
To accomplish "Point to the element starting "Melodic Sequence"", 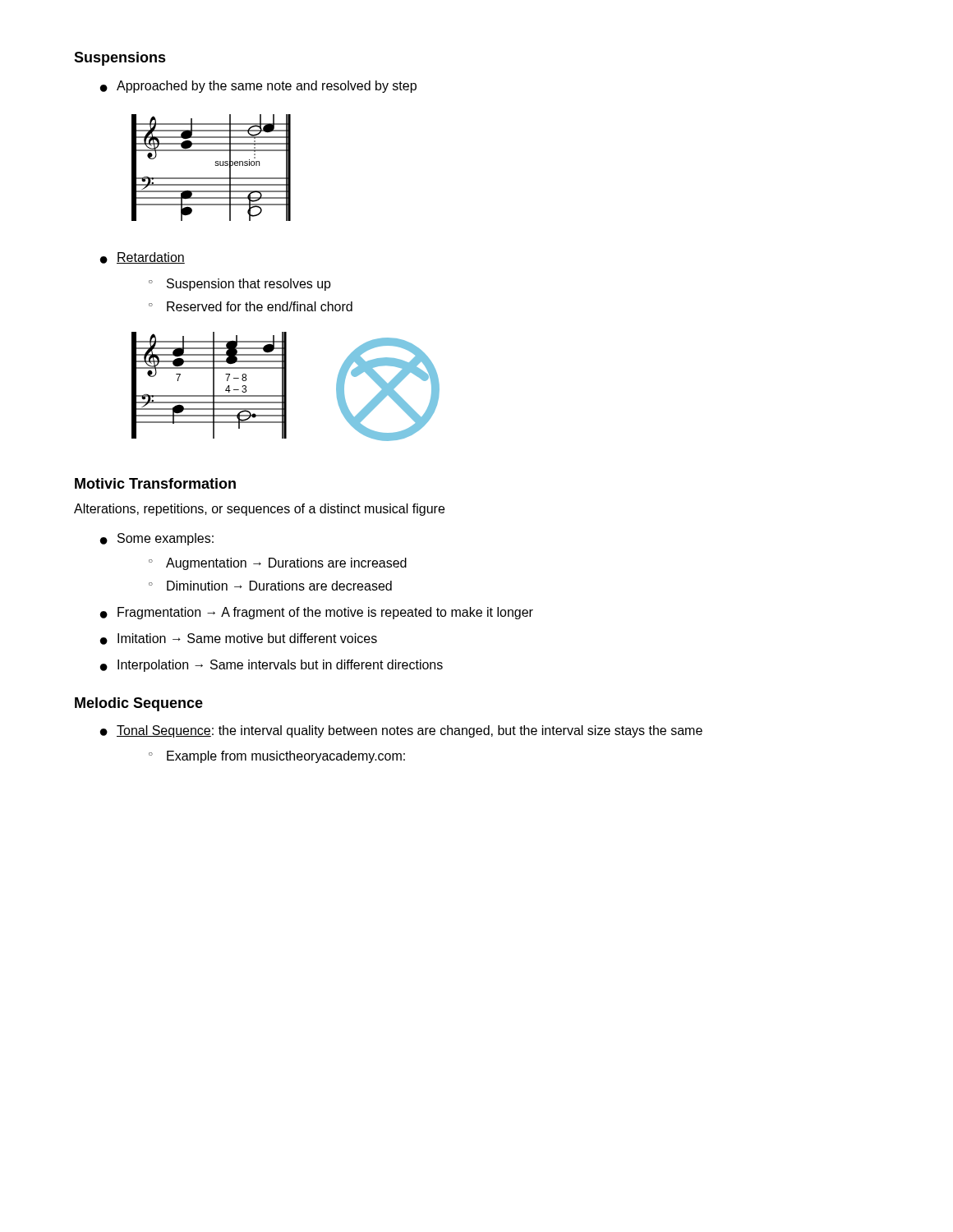I will (x=138, y=703).
